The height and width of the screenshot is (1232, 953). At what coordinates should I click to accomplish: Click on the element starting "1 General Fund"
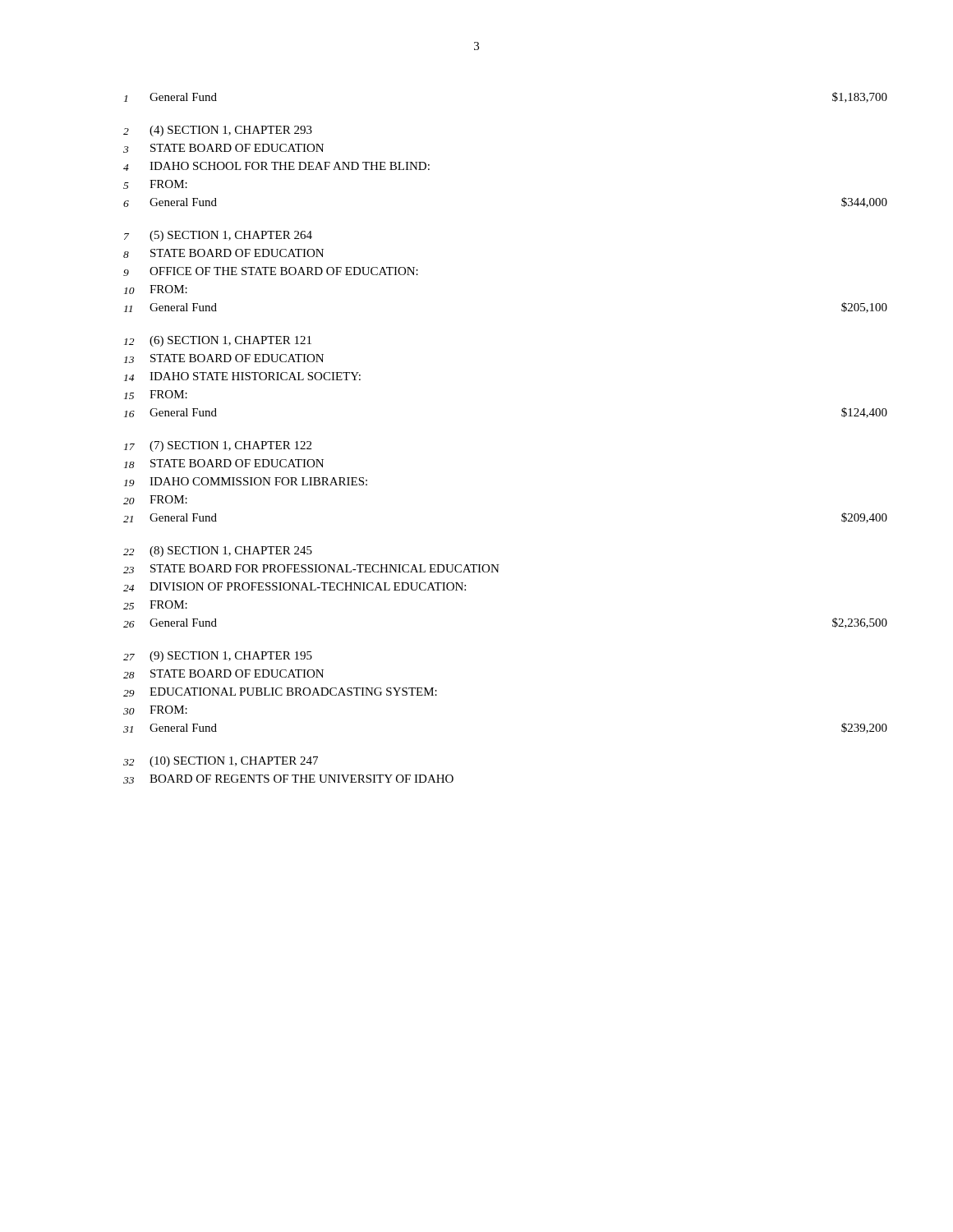click(182, 98)
